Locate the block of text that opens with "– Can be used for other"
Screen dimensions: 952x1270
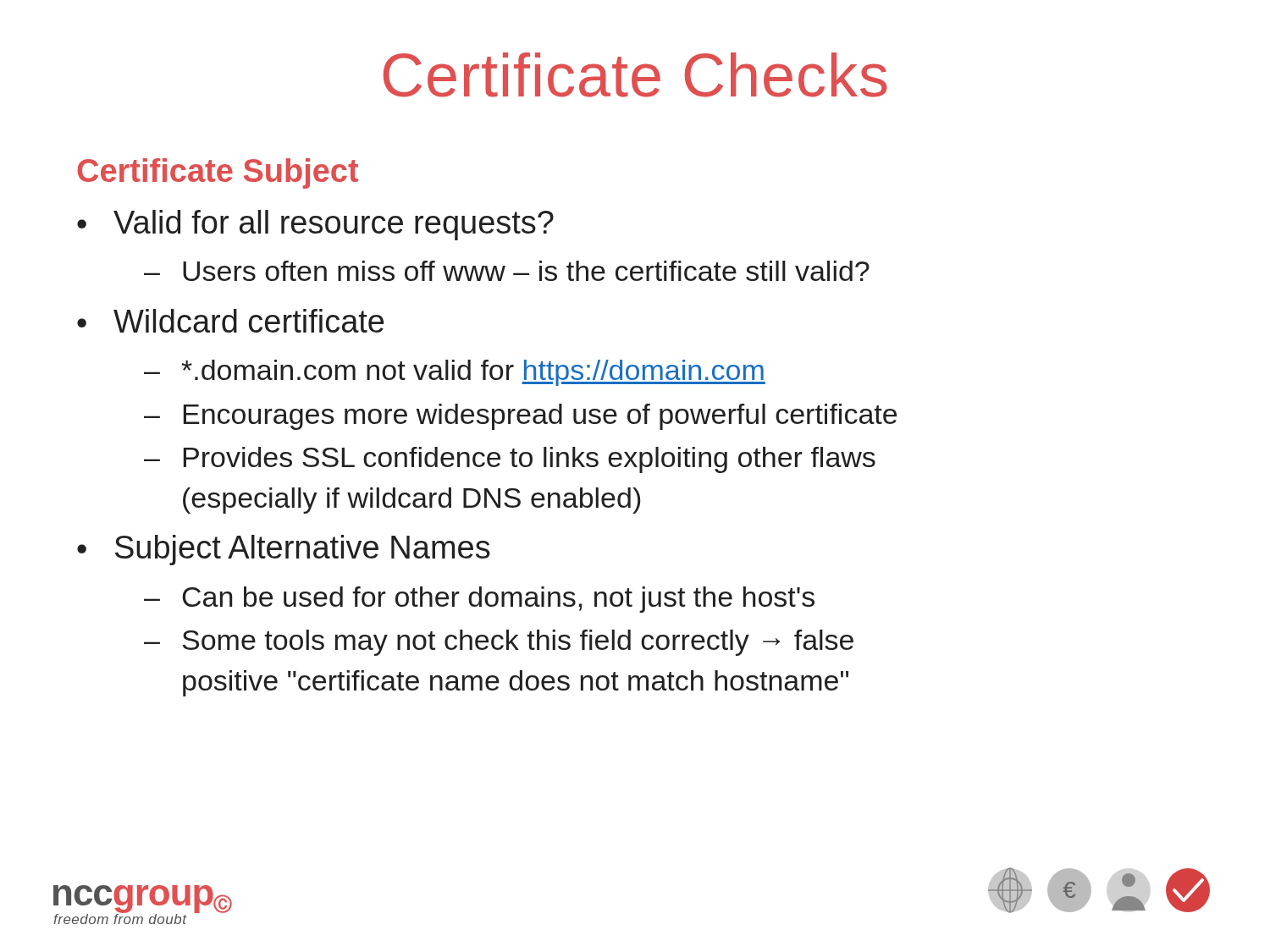[x=669, y=597]
